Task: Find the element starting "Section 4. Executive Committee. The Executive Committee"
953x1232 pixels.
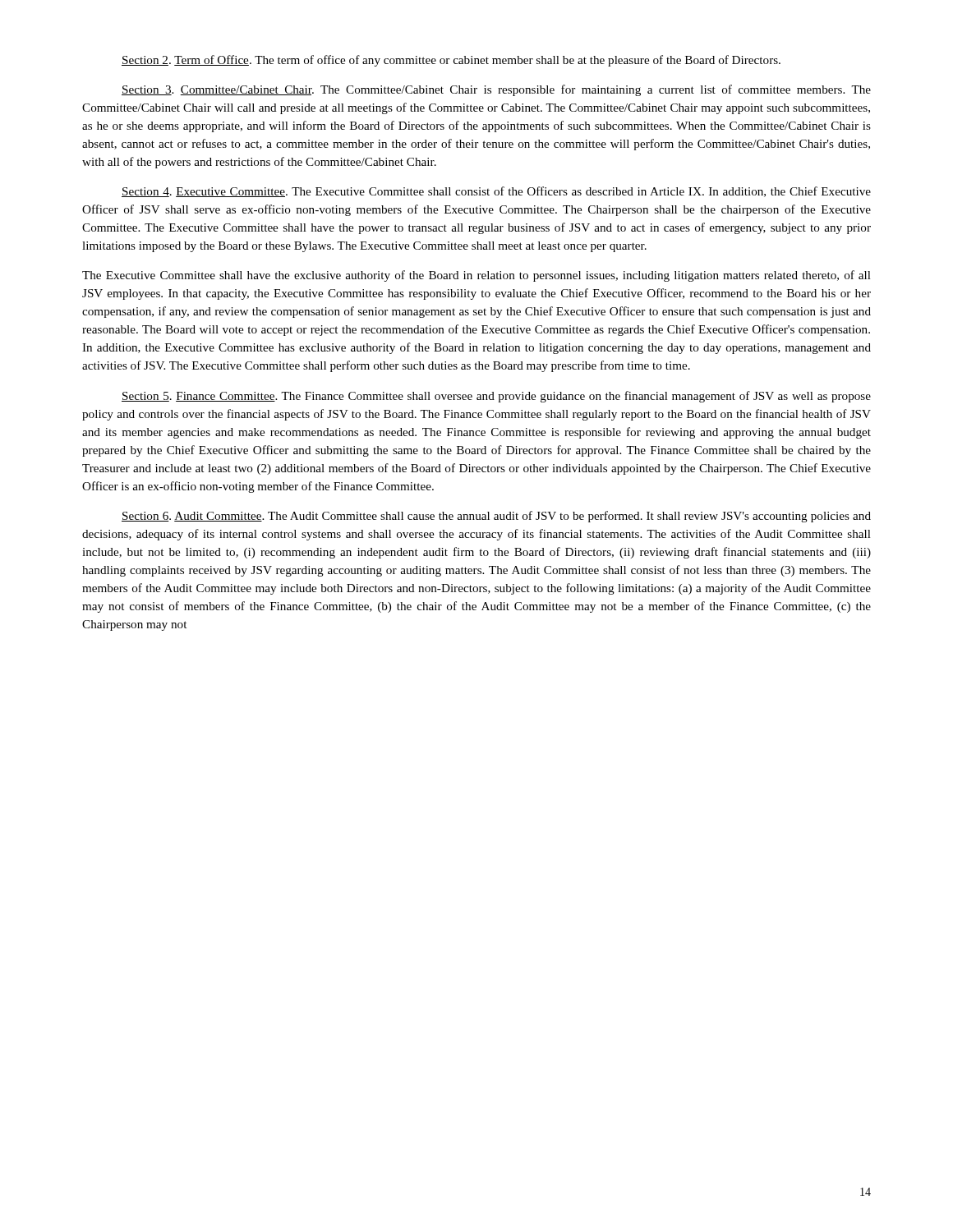Action: [476, 218]
